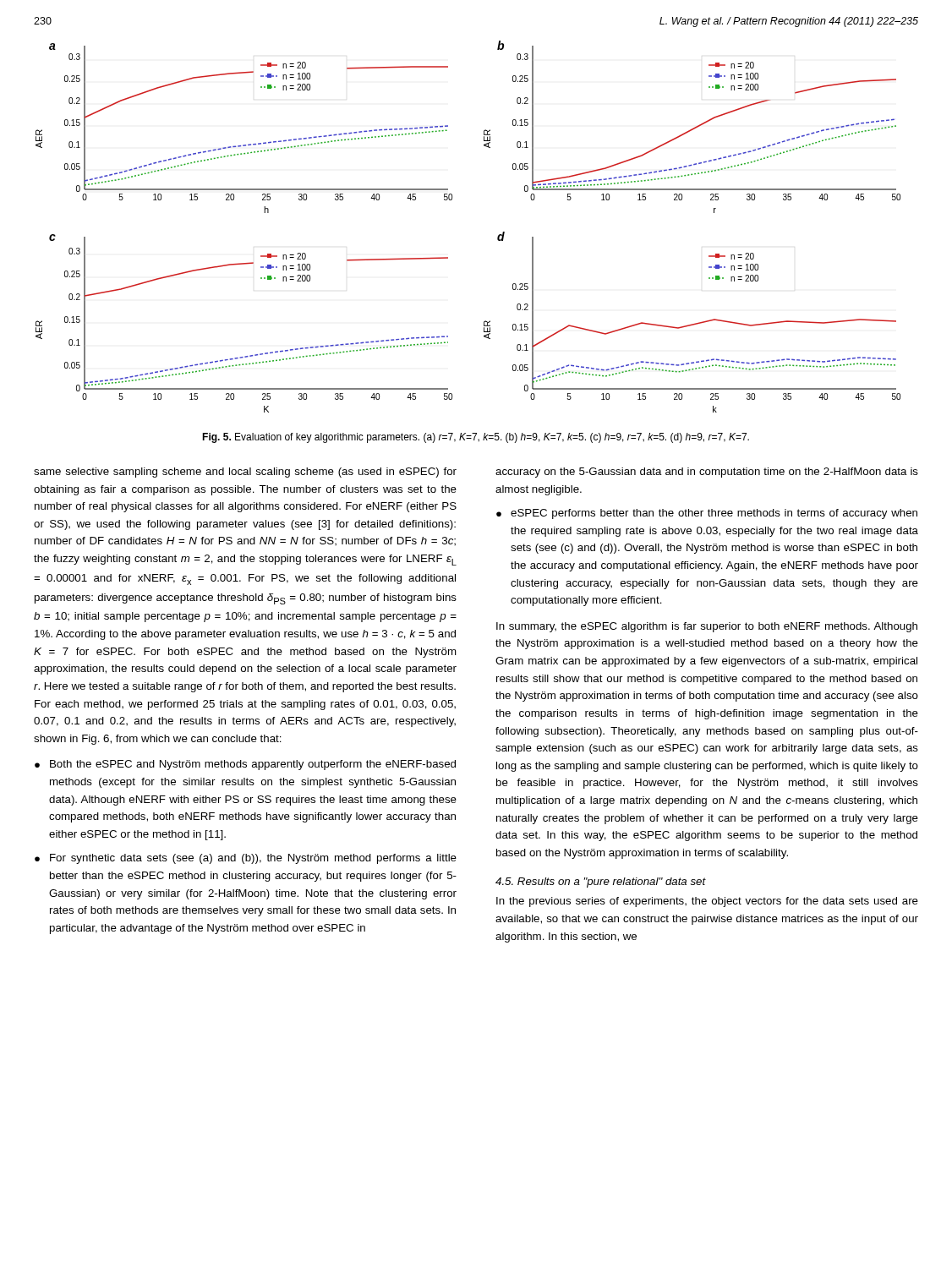Locate the text block that reads "accuracy on the"
Screen dimensions: 1268x952
(x=707, y=480)
